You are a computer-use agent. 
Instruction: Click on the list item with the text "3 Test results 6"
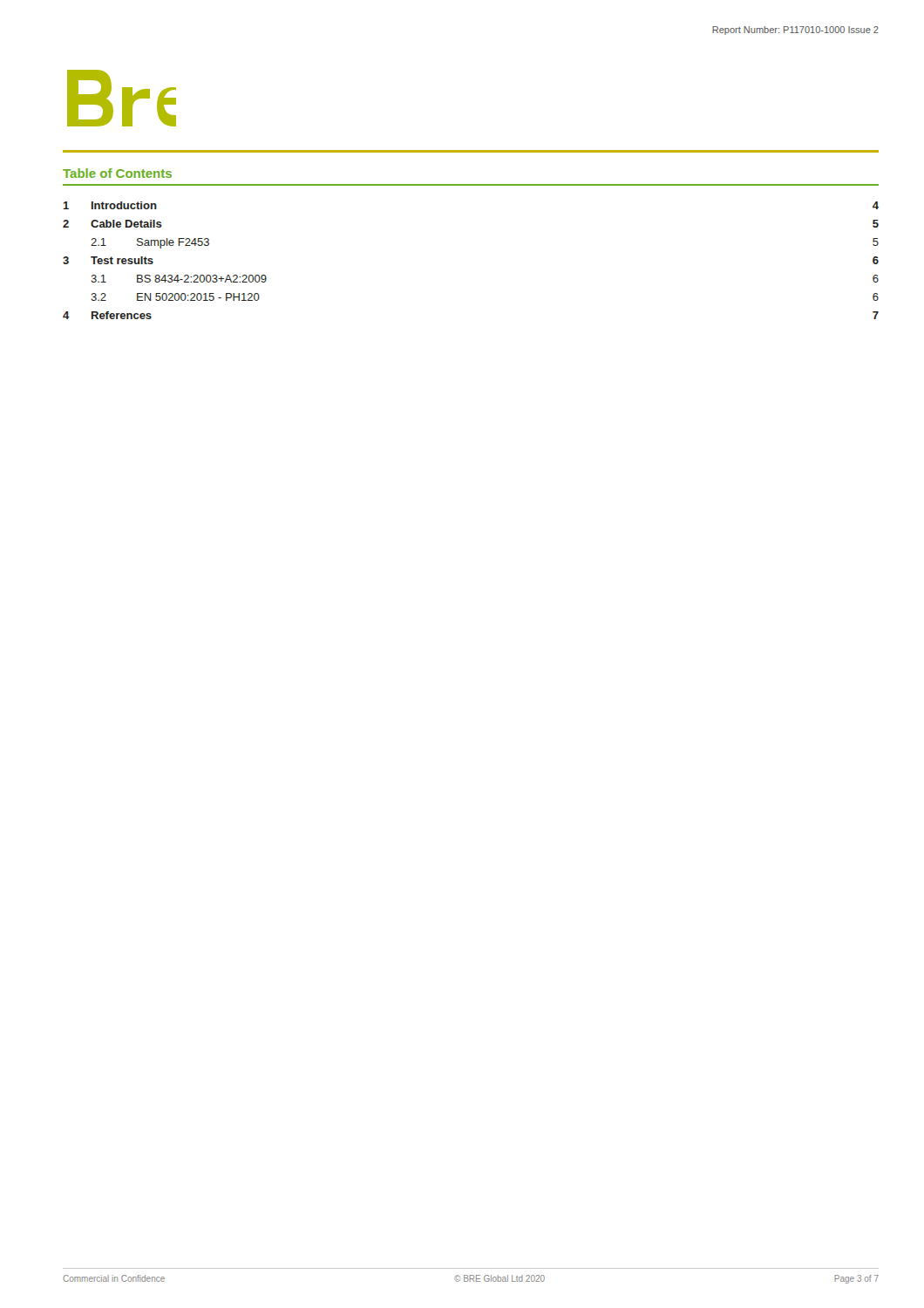point(128,260)
